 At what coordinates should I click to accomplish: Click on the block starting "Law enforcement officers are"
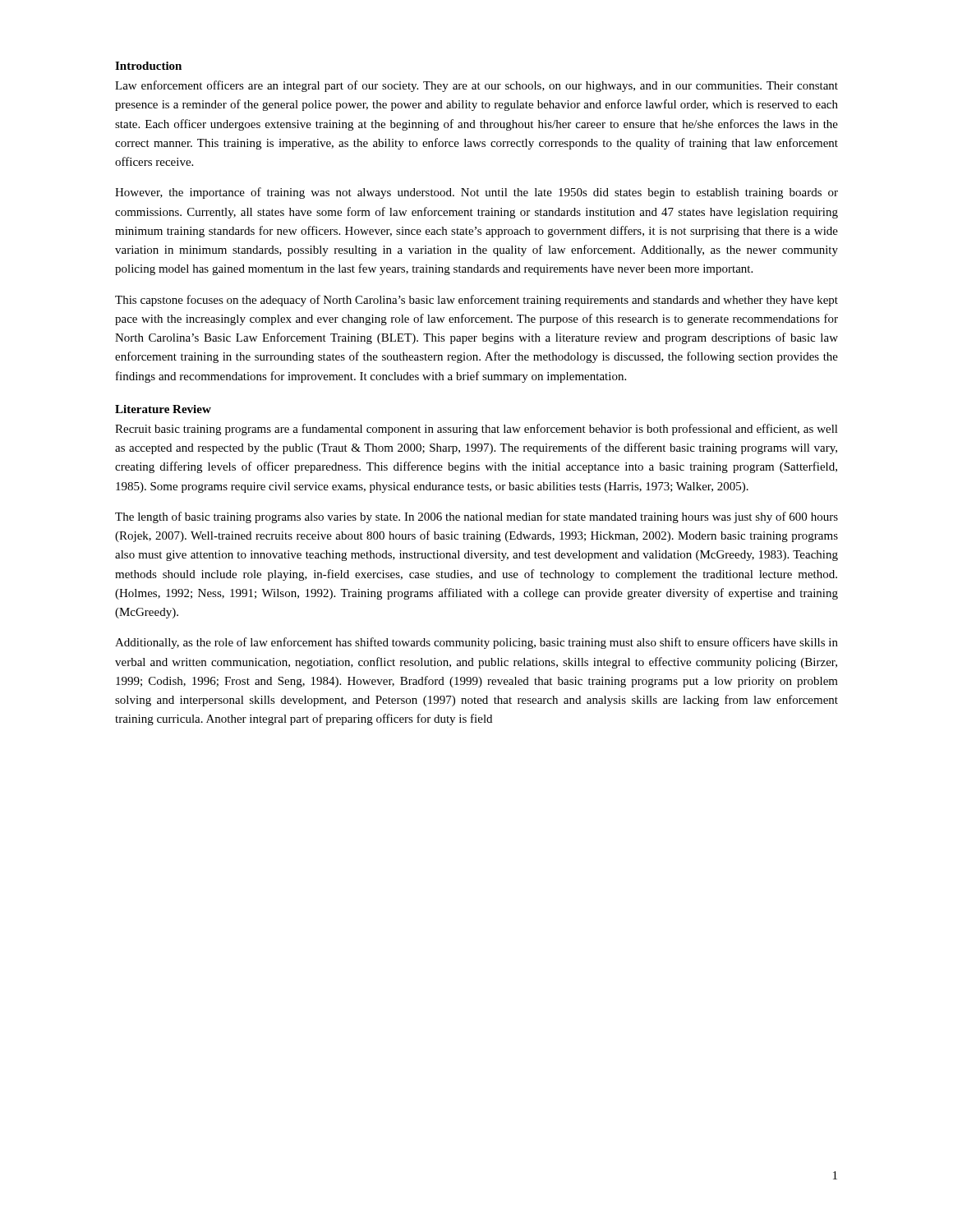[x=476, y=124]
